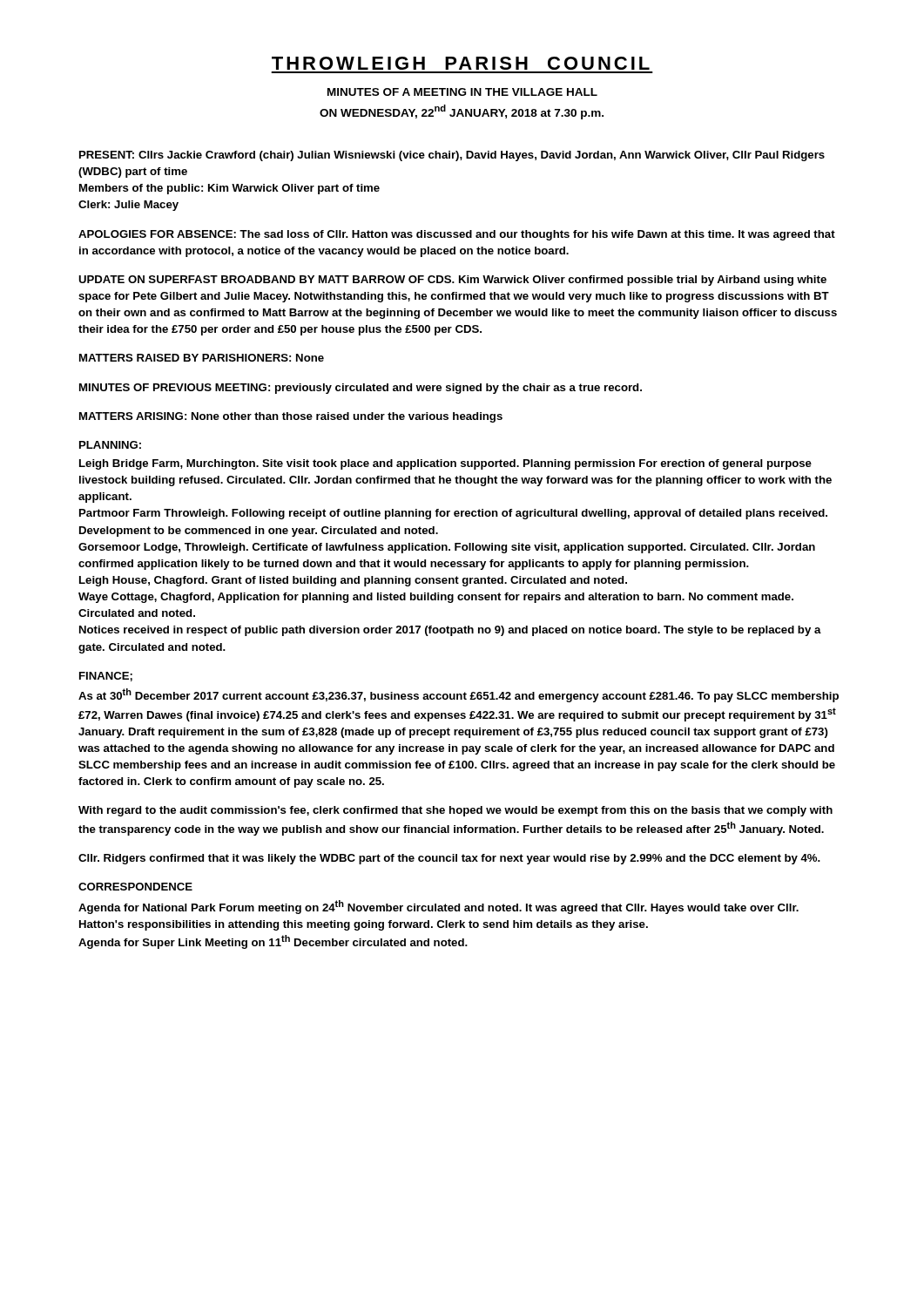This screenshot has width=924, height=1307.
Task: Select the region starting "As at 30th December 2017 current account £3,236.37,"
Action: coord(459,737)
